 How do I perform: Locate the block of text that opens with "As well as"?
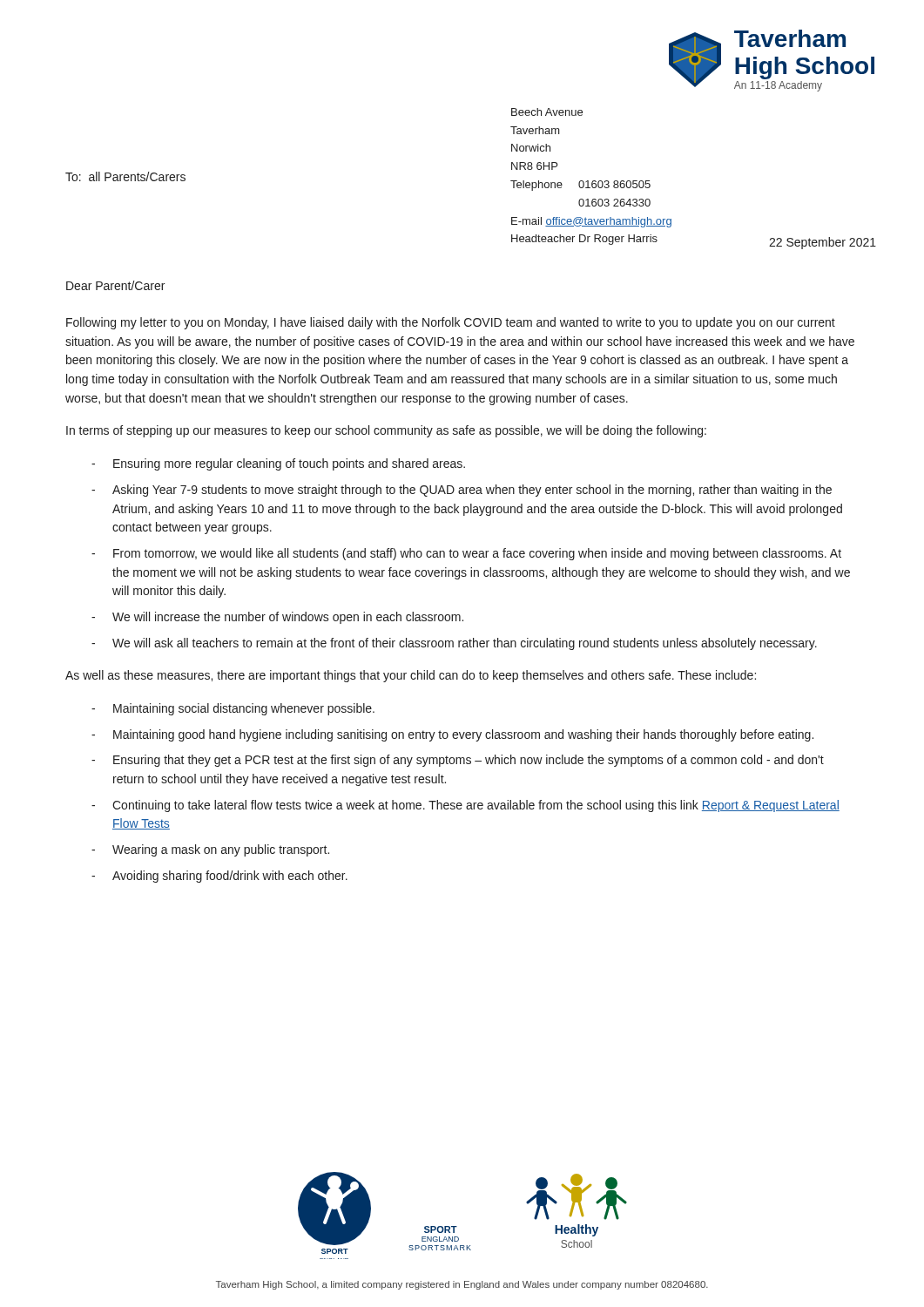pyautogui.click(x=411, y=676)
